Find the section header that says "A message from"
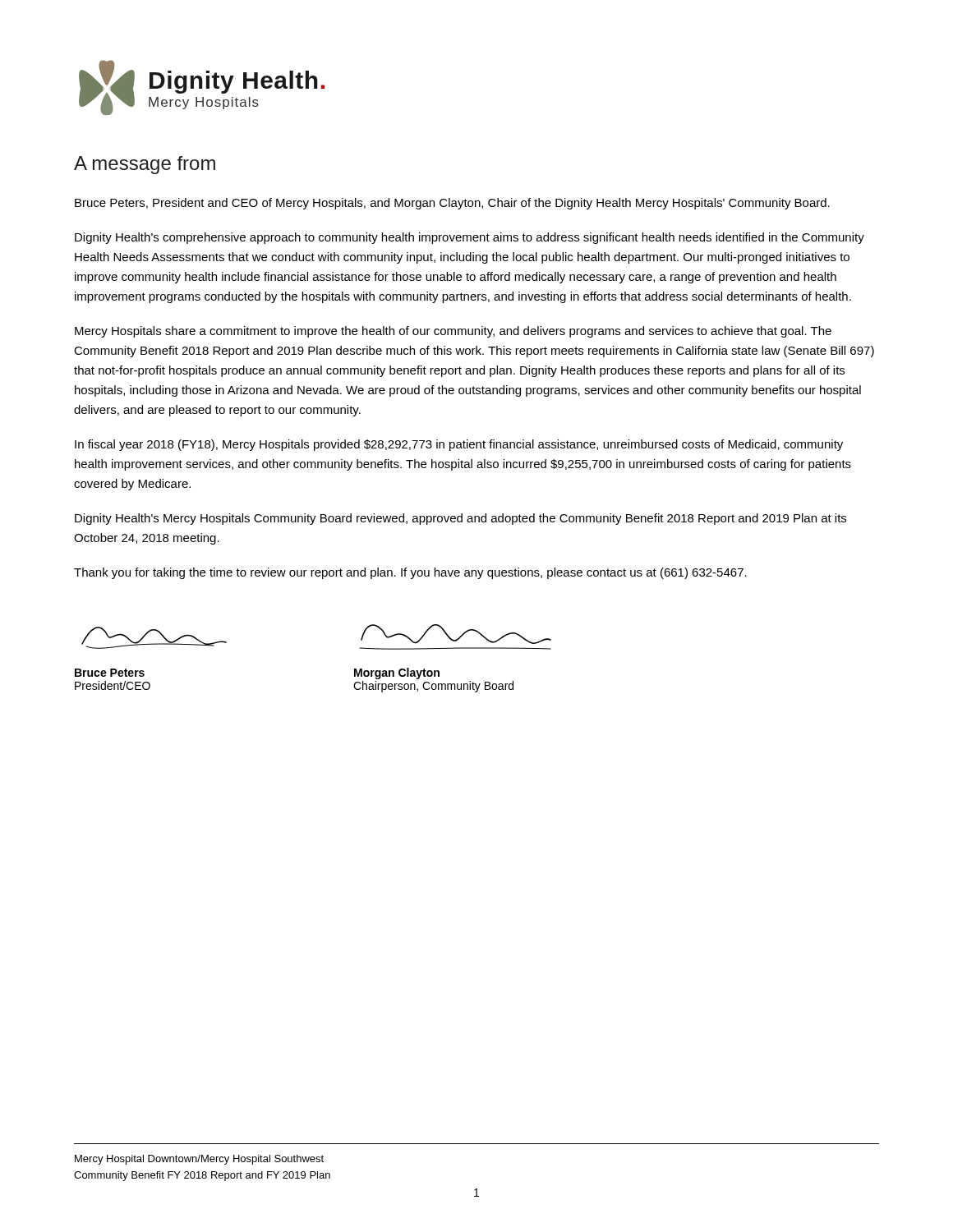Image resolution: width=953 pixels, height=1232 pixels. click(x=145, y=163)
